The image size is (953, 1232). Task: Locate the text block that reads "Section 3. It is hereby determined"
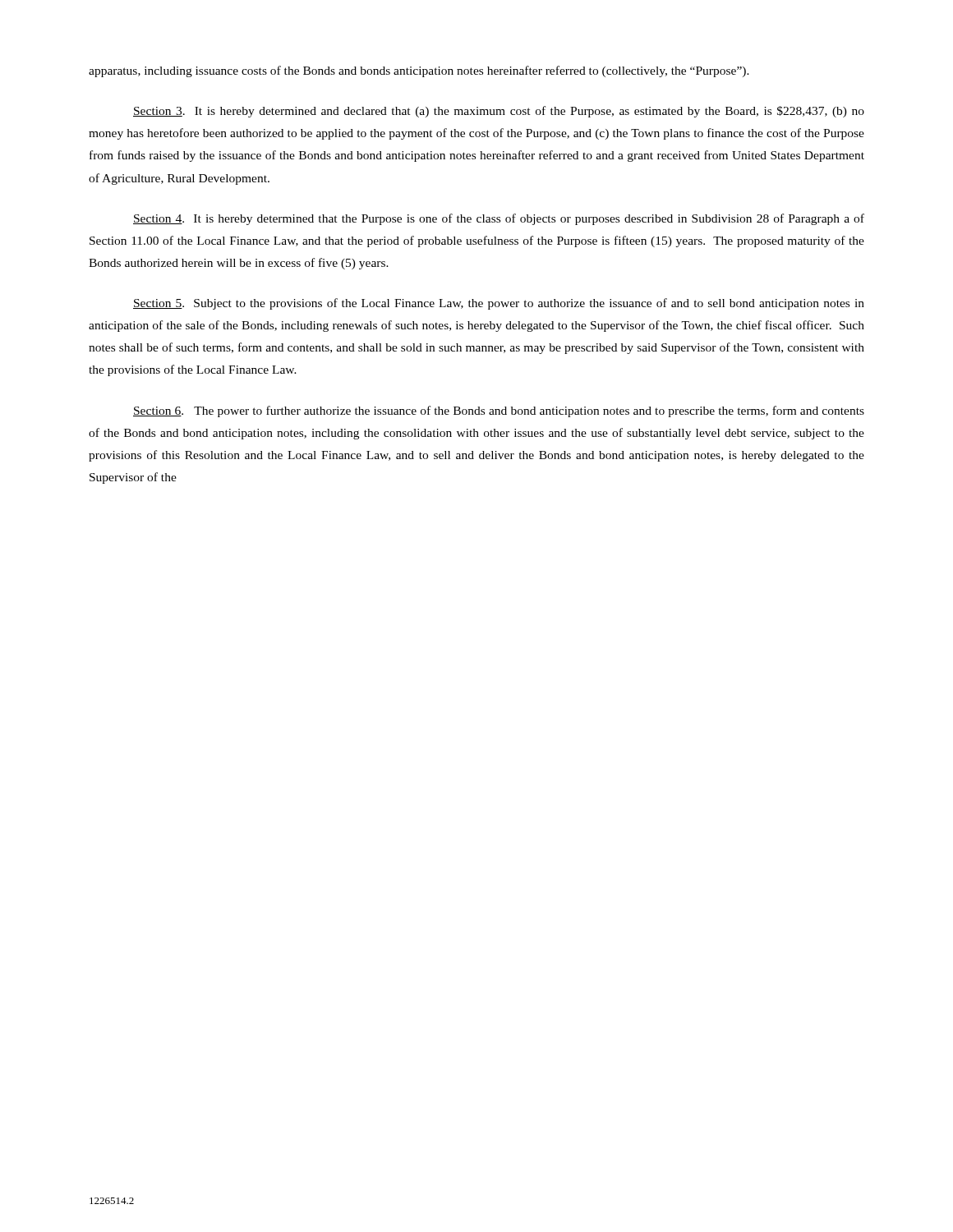coord(476,144)
